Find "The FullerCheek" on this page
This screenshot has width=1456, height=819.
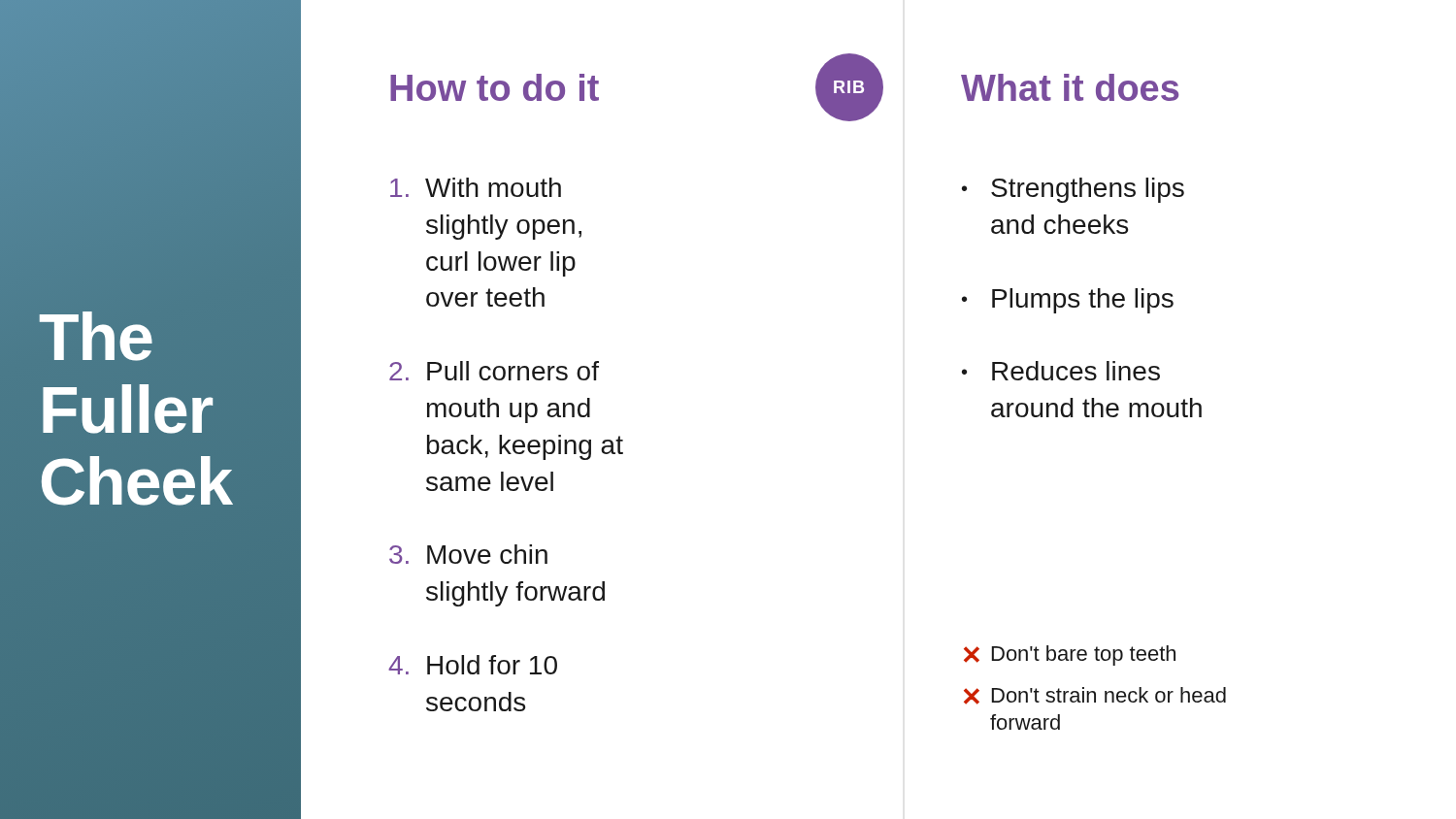click(x=135, y=410)
